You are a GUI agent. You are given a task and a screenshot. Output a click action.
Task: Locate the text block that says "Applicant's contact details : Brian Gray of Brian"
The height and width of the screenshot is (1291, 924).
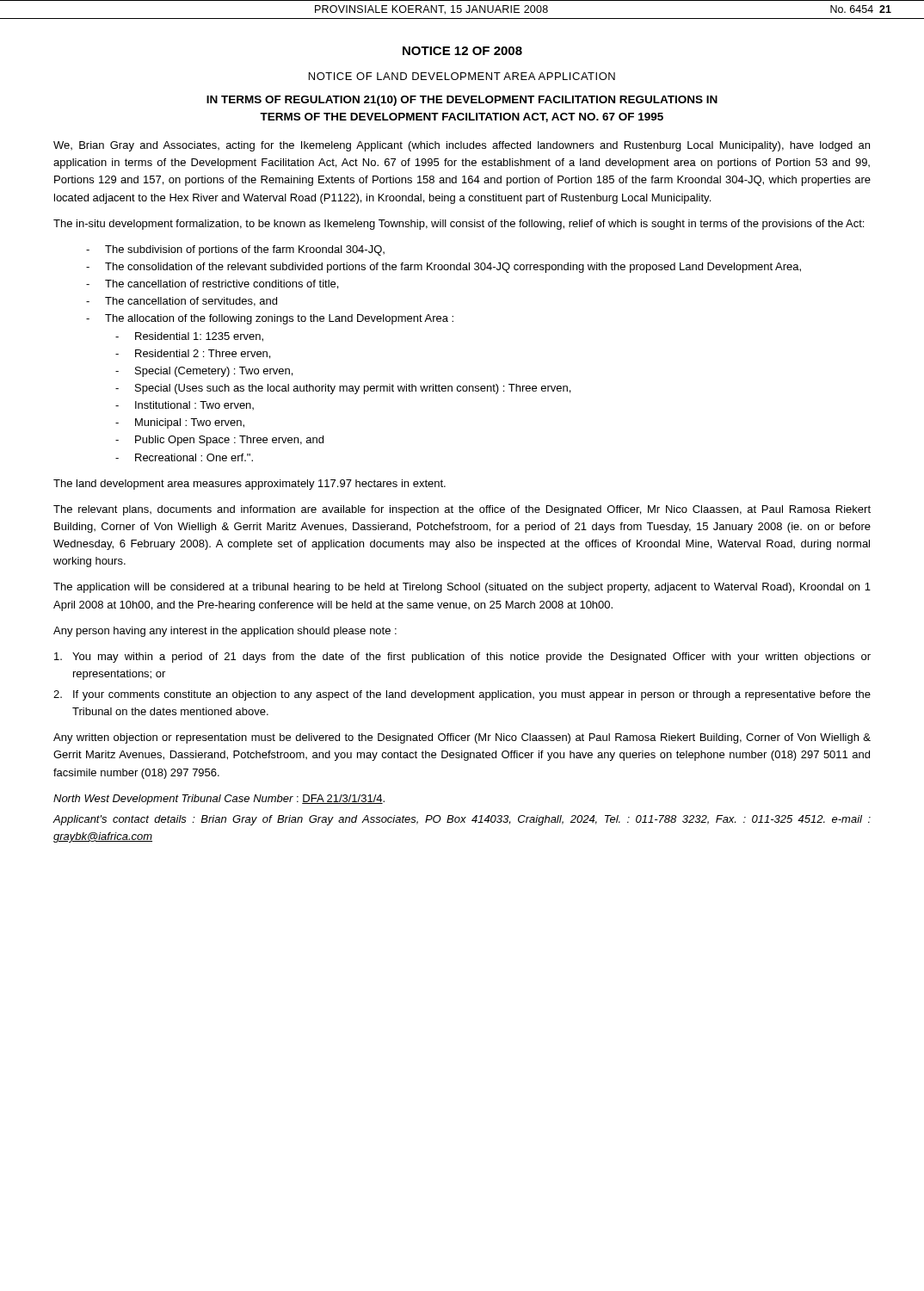pyautogui.click(x=462, y=828)
